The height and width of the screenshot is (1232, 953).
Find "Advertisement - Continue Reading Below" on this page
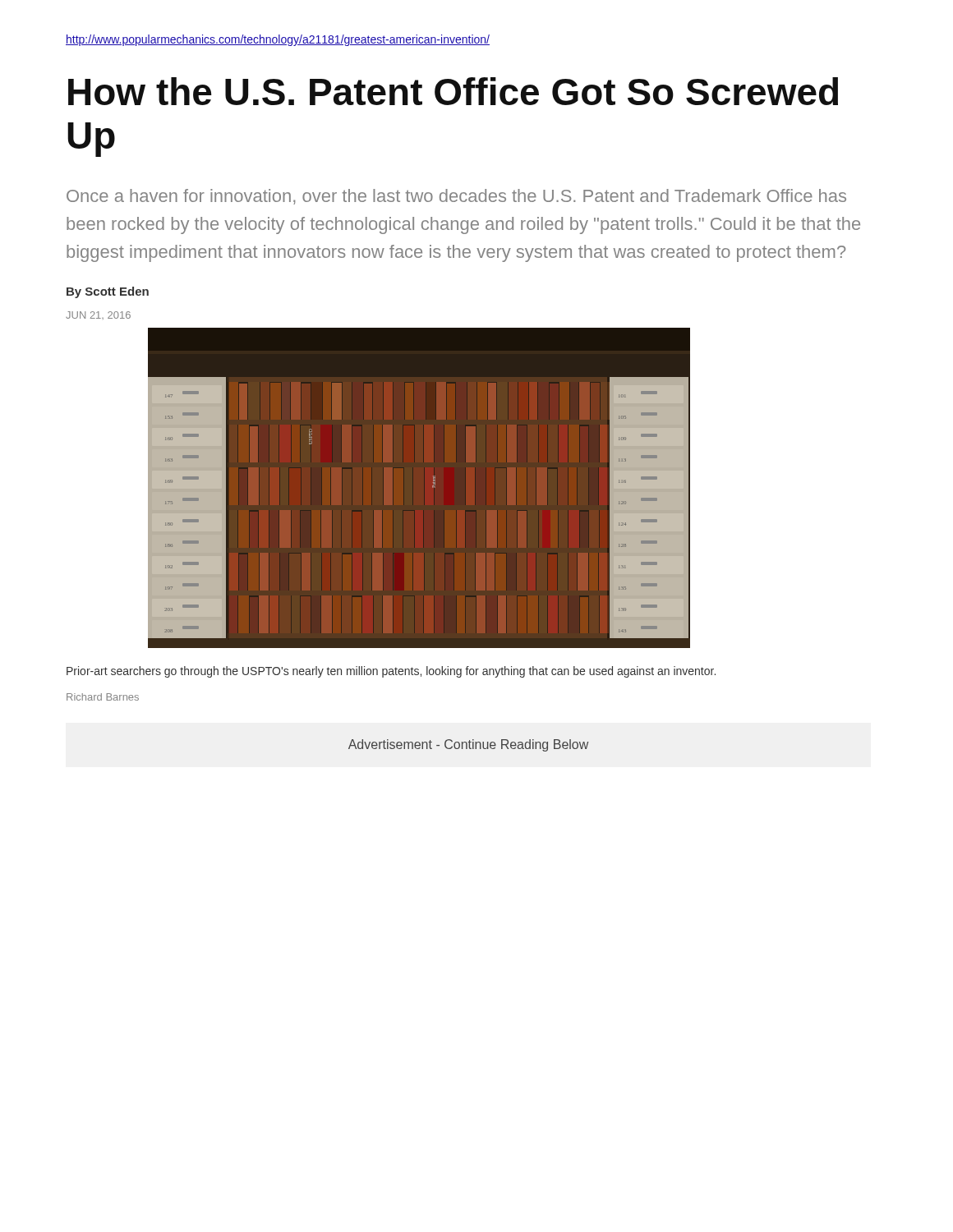pyautogui.click(x=468, y=745)
